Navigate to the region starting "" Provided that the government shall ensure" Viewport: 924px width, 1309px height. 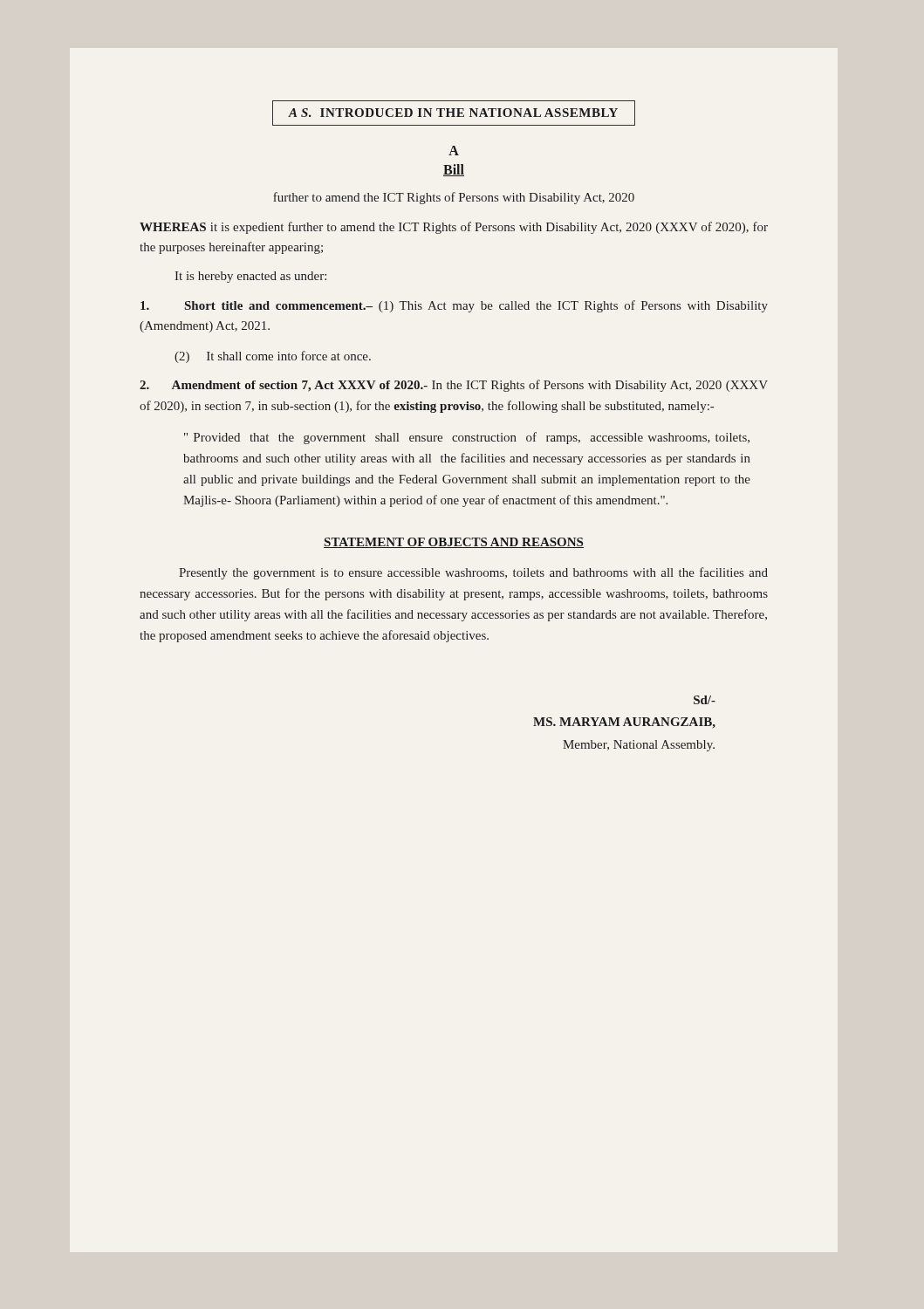pos(467,468)
